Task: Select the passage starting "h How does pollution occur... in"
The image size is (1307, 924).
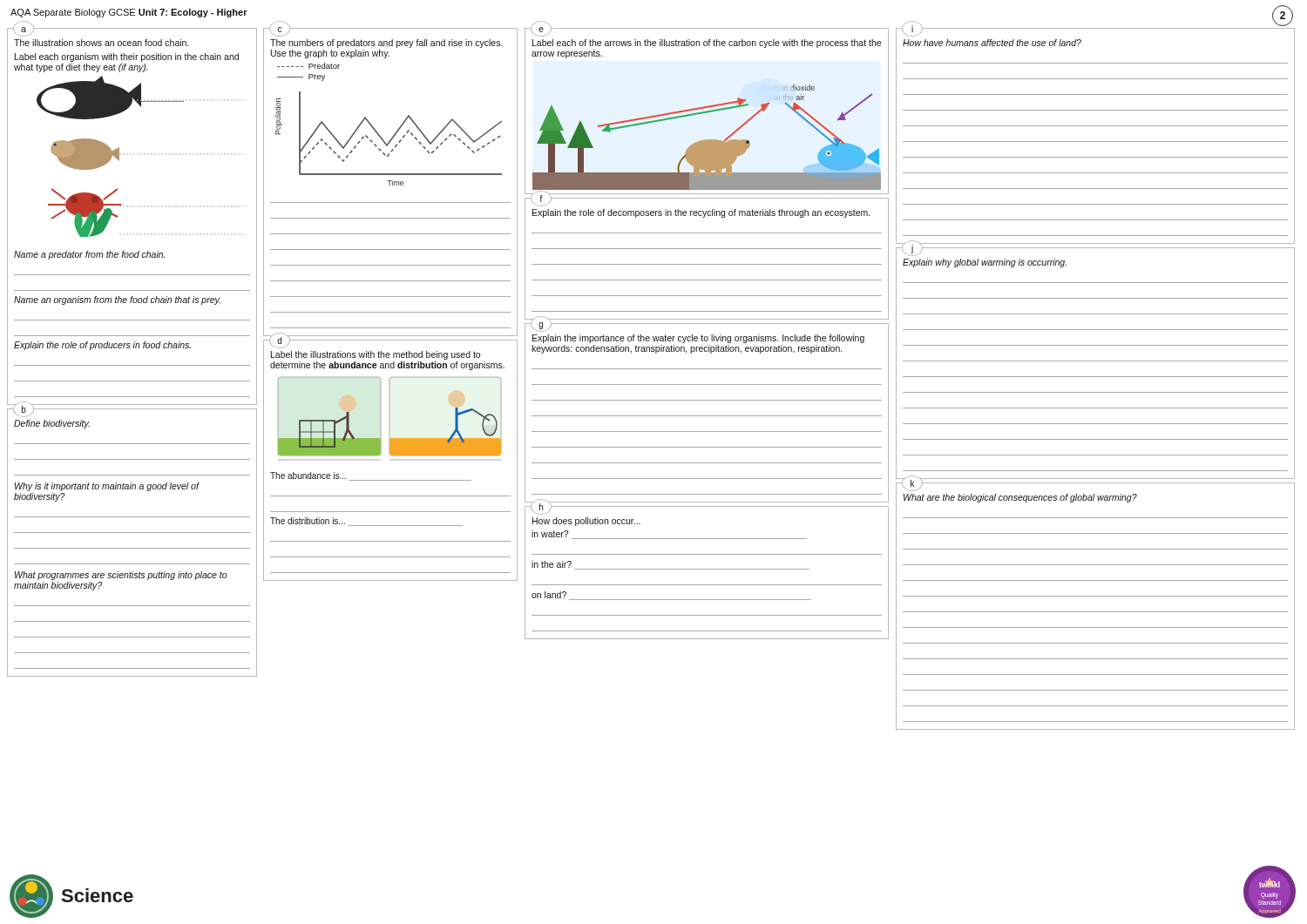Action: (706, 569)
